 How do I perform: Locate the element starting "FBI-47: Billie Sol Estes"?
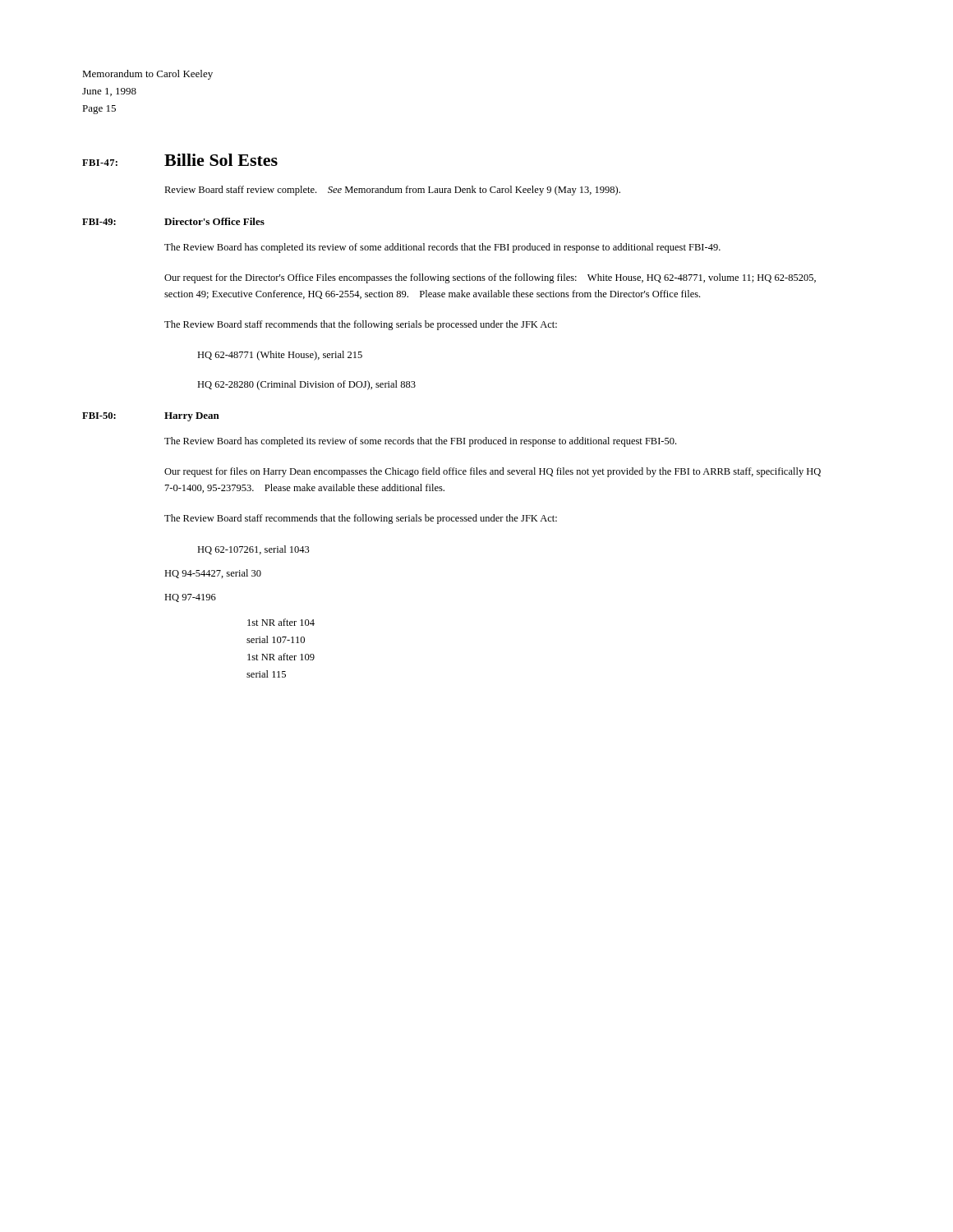pos(180,160)
